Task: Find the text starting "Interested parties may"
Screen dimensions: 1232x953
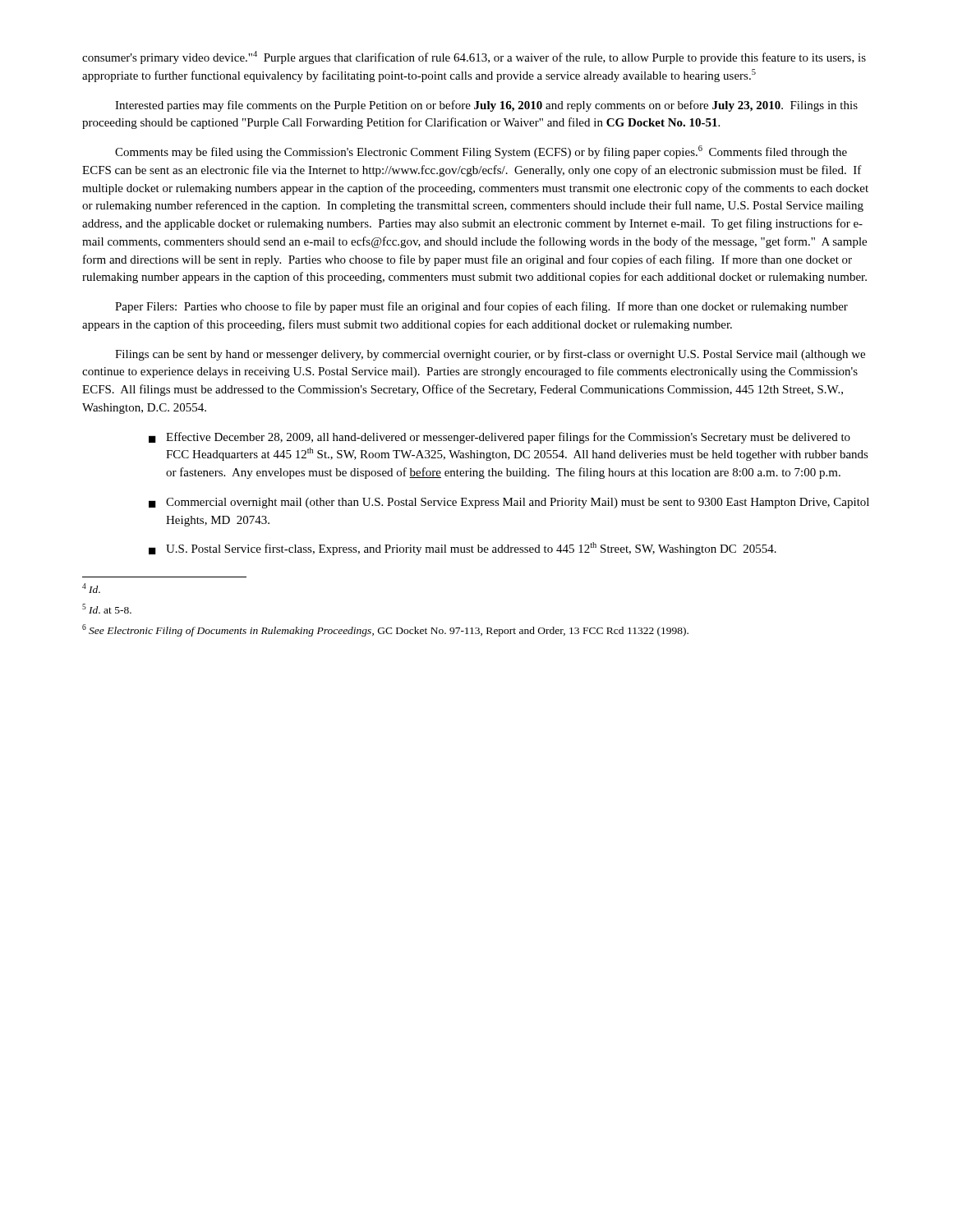Action: (x=470, y=114)
